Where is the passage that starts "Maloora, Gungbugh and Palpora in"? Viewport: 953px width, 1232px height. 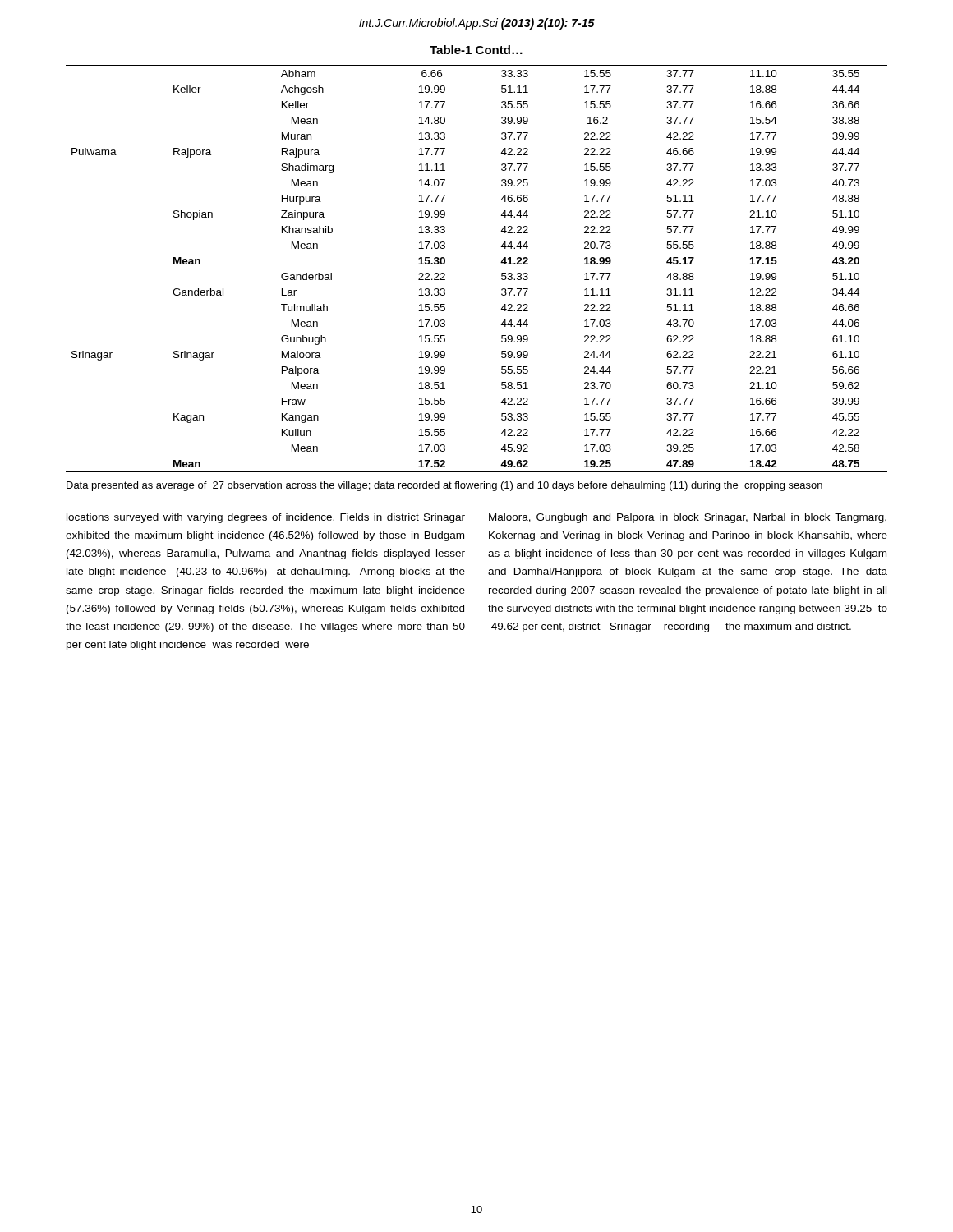click(688, 571)
